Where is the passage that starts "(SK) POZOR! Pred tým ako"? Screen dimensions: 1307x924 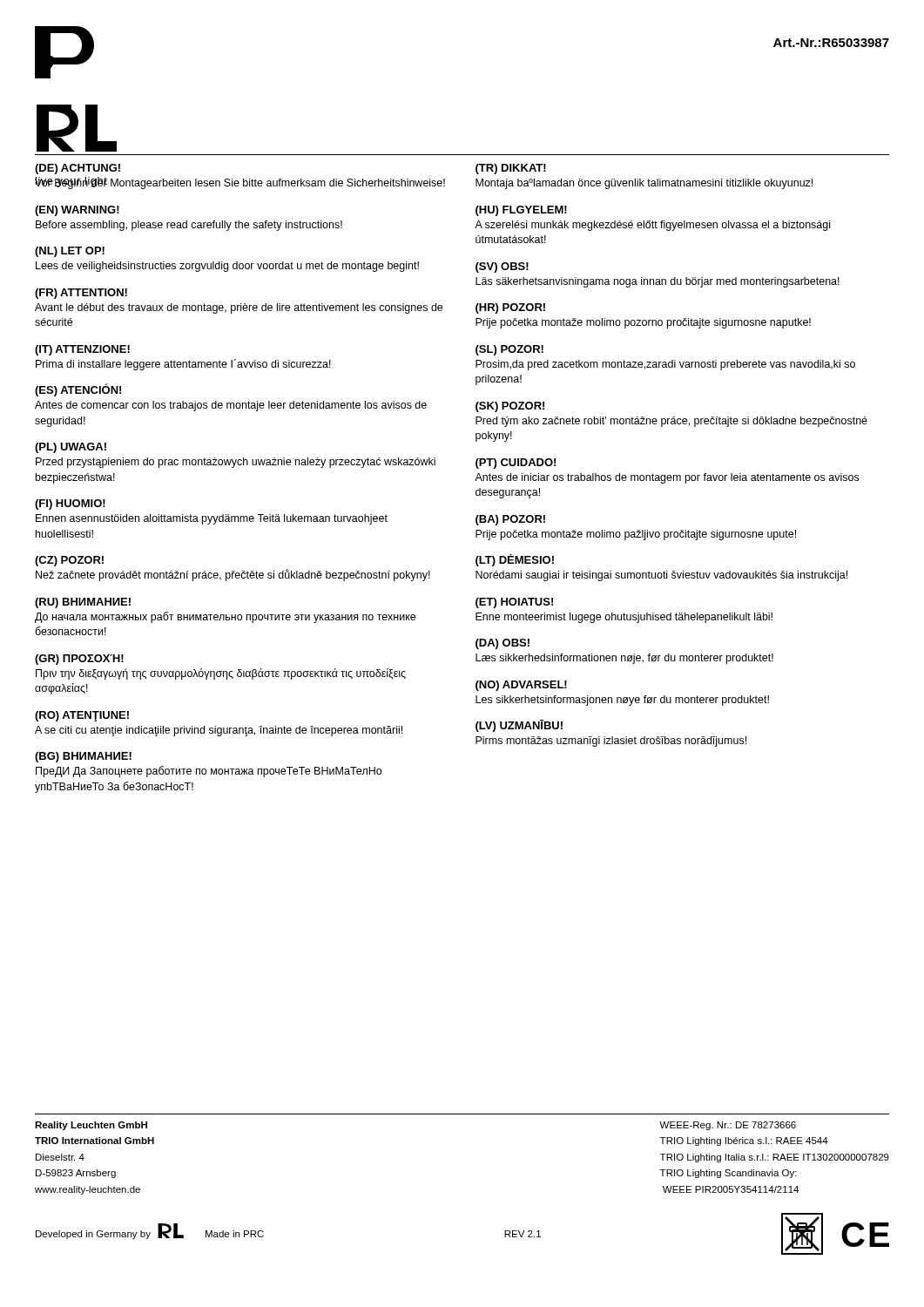tap(682, 421)
